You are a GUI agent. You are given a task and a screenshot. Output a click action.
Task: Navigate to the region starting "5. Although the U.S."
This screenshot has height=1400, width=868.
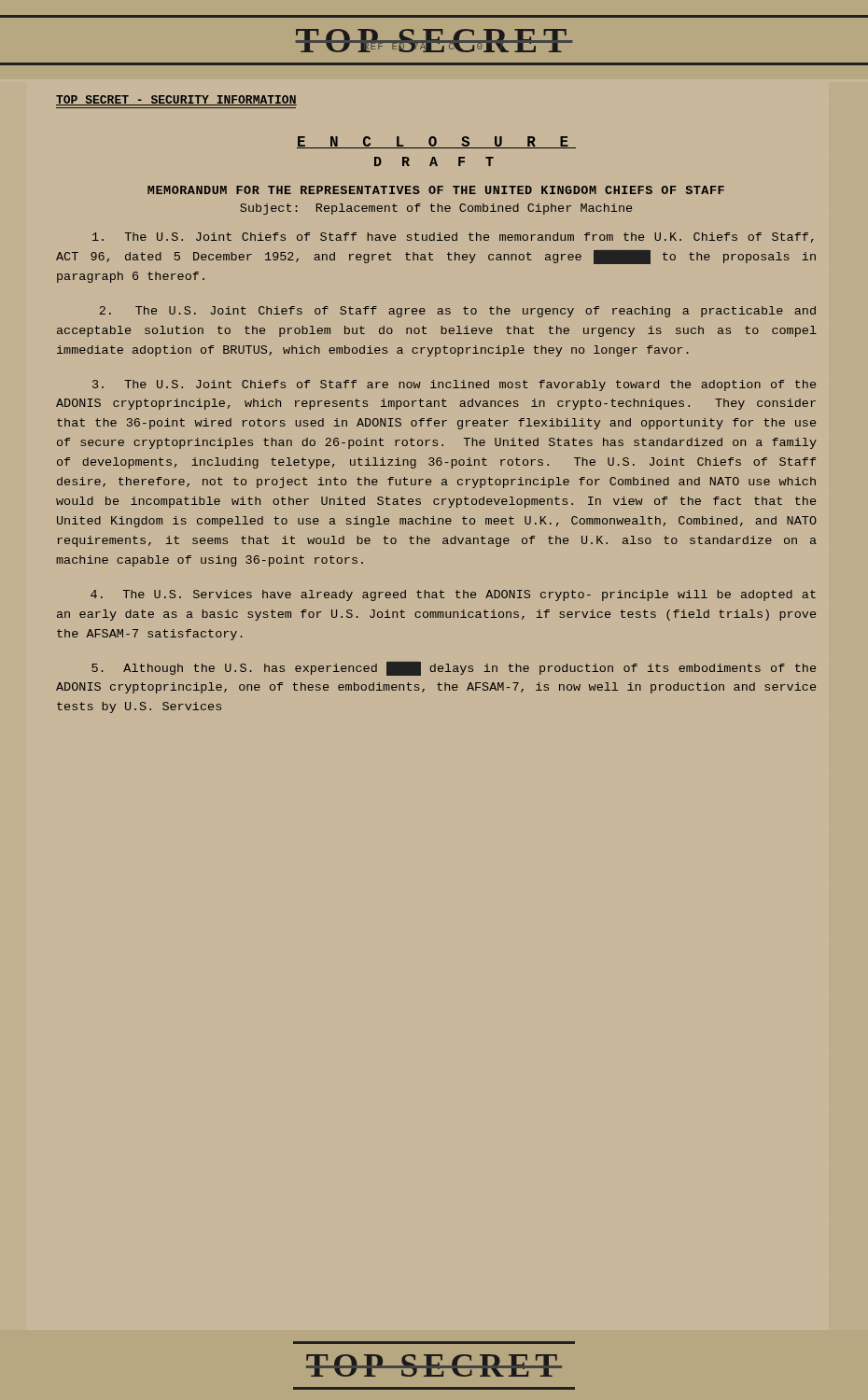(436, 688)
